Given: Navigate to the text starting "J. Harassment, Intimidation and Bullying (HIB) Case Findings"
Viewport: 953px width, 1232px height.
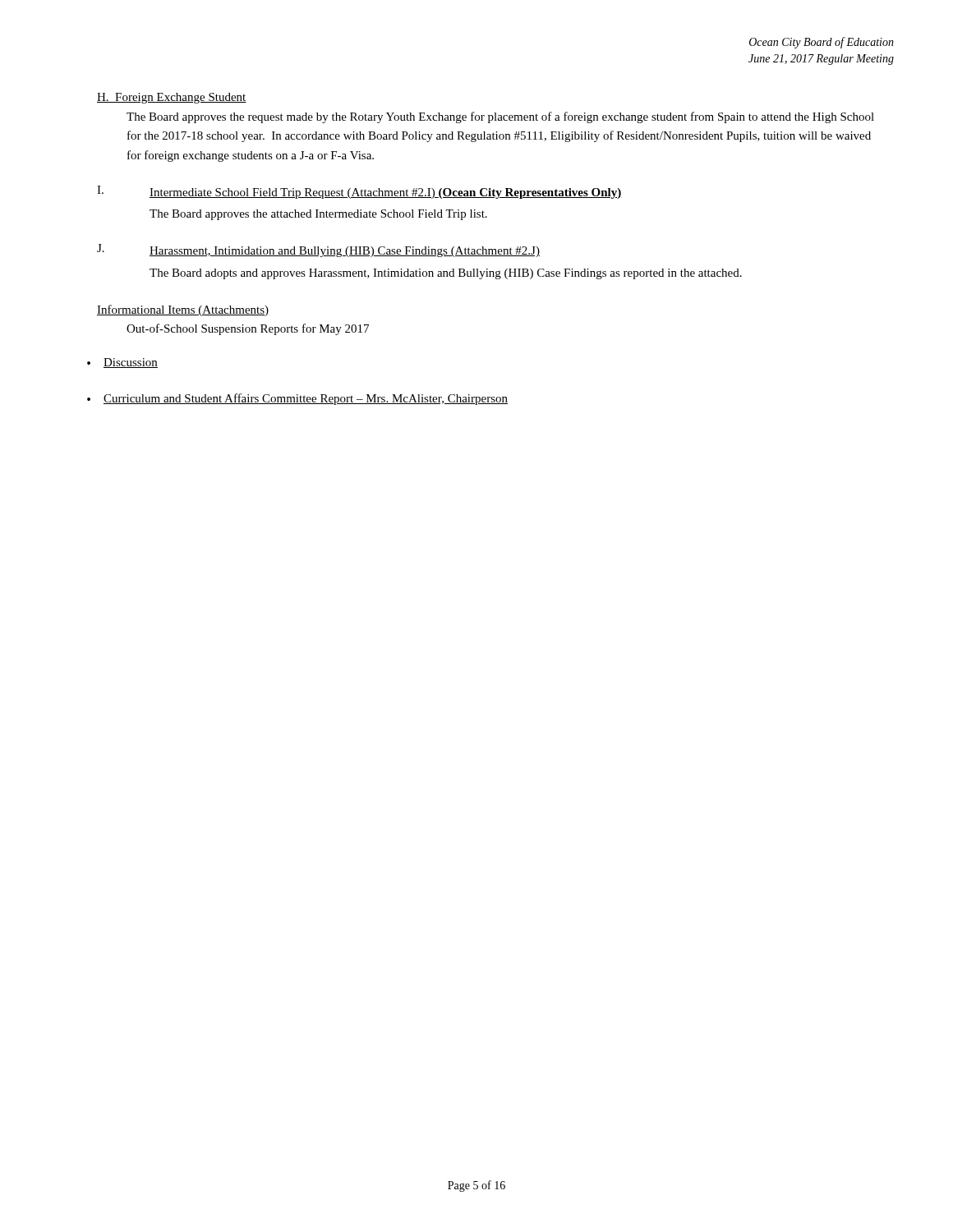Looking at the screenshot, I should click(x=476, y=262).
